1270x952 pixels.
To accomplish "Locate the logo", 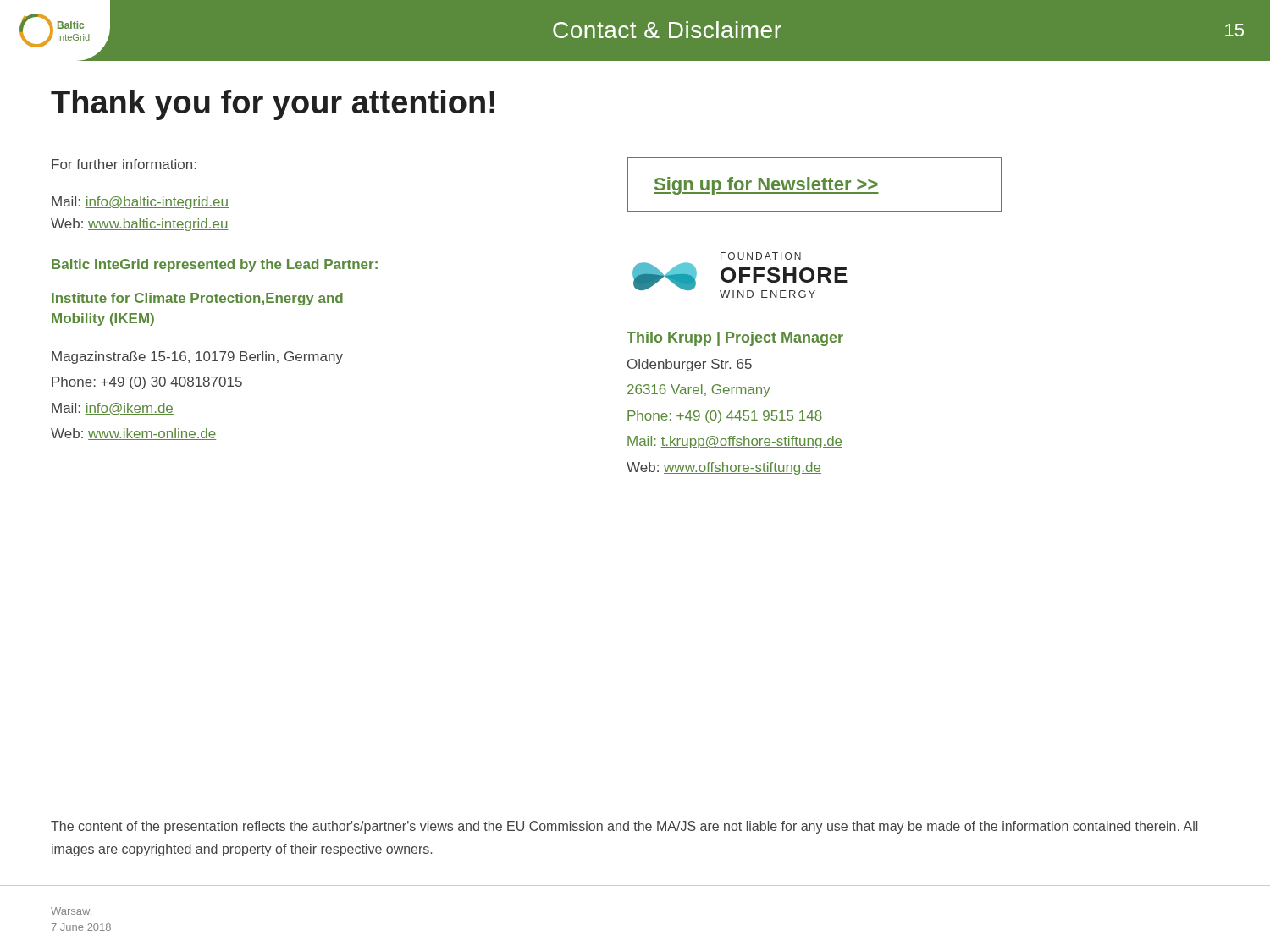I will click(x=923, y=276).
